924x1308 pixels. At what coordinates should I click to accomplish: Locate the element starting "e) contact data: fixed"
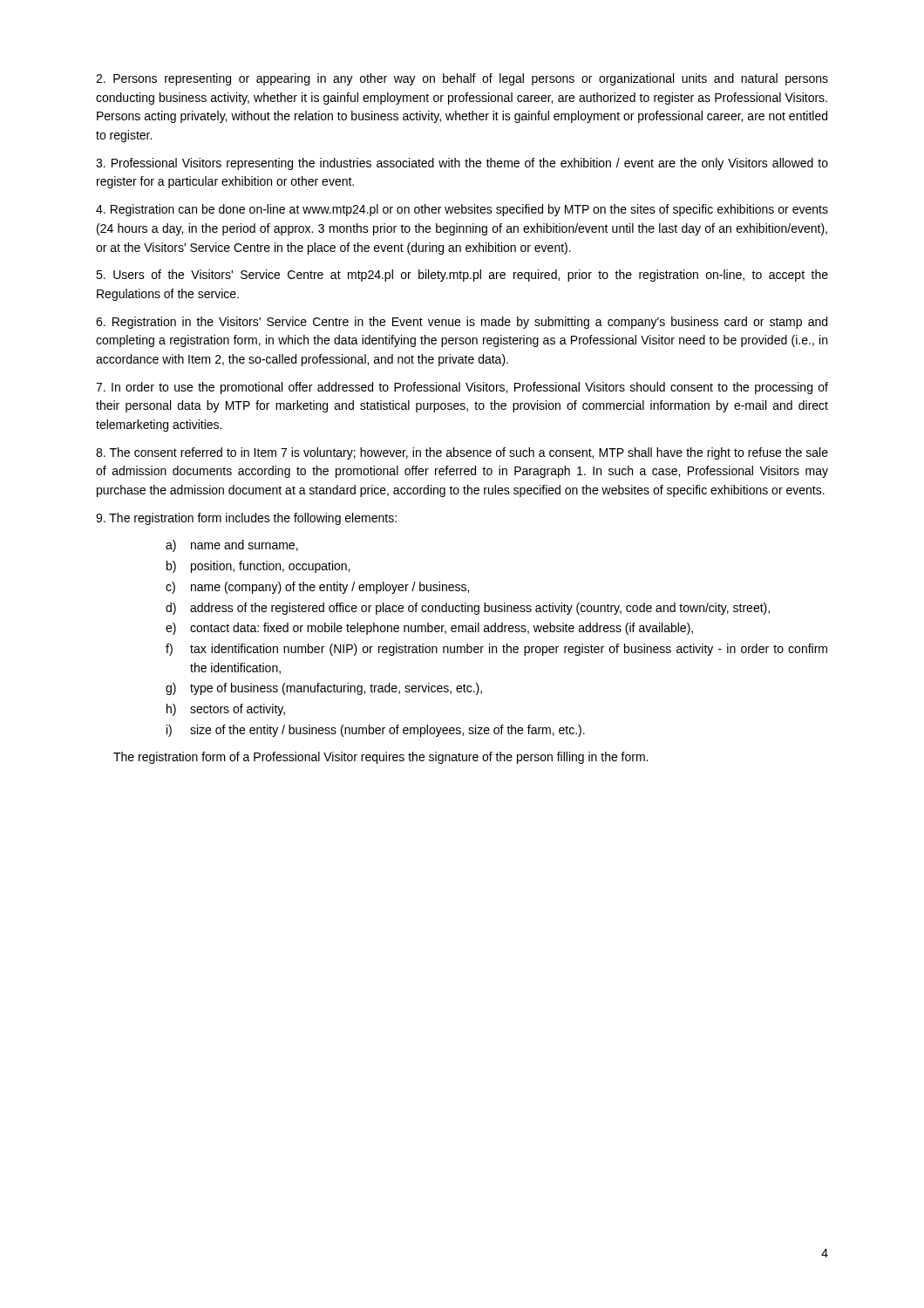(497, 629)
